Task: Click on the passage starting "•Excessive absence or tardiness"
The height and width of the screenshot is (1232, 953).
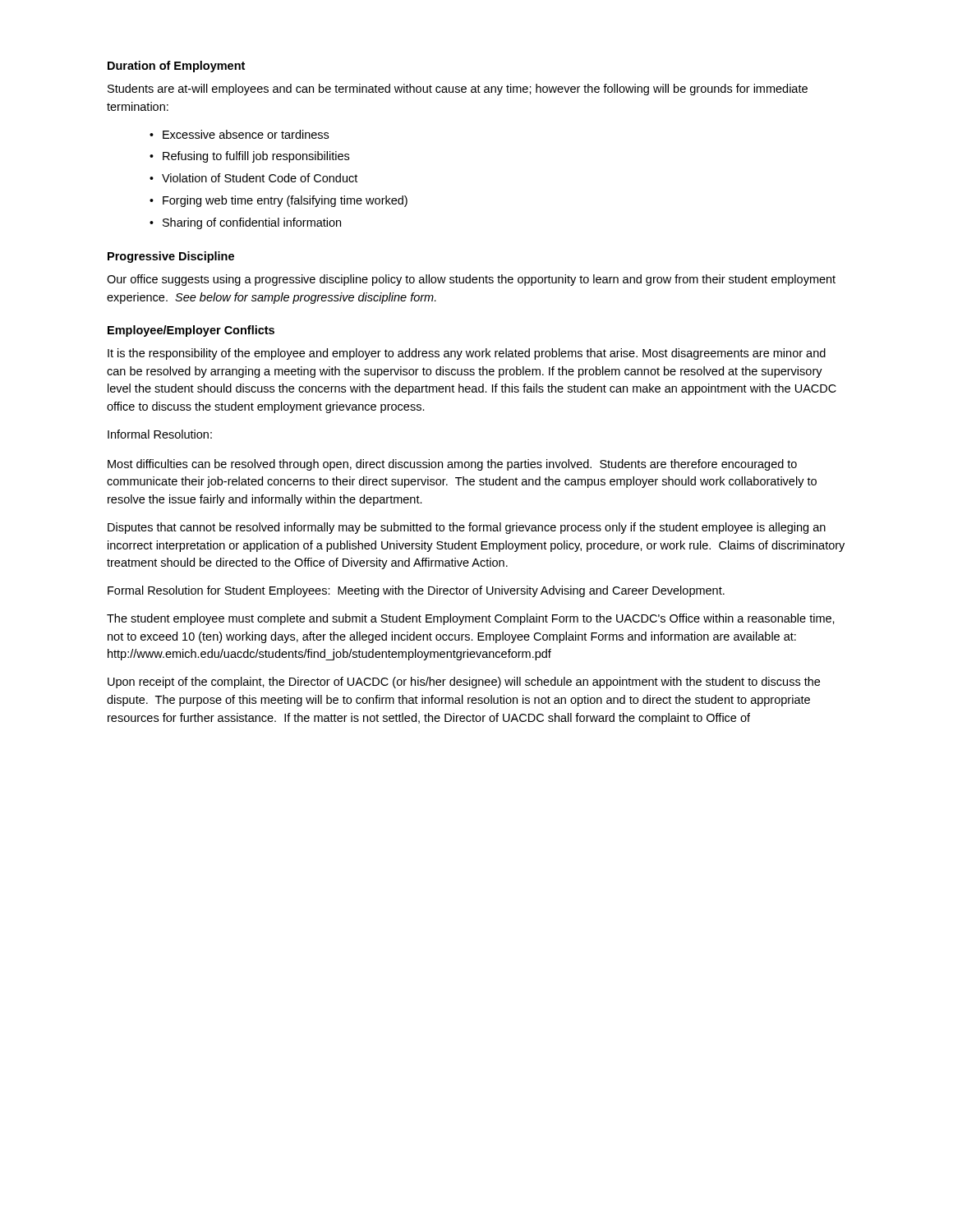Action: pos(239,135)
